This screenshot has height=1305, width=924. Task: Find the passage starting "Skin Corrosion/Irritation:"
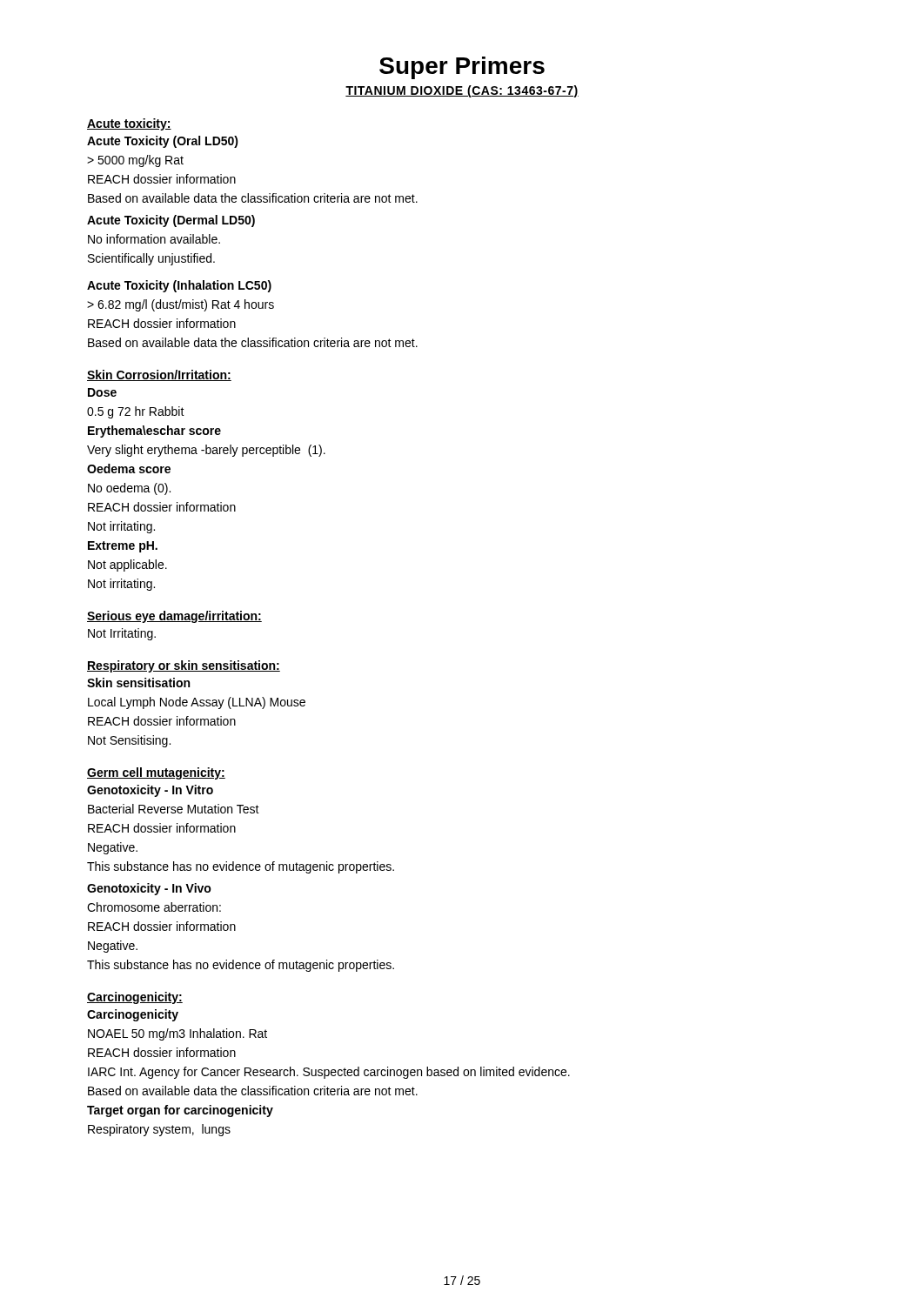pos(159,375)
